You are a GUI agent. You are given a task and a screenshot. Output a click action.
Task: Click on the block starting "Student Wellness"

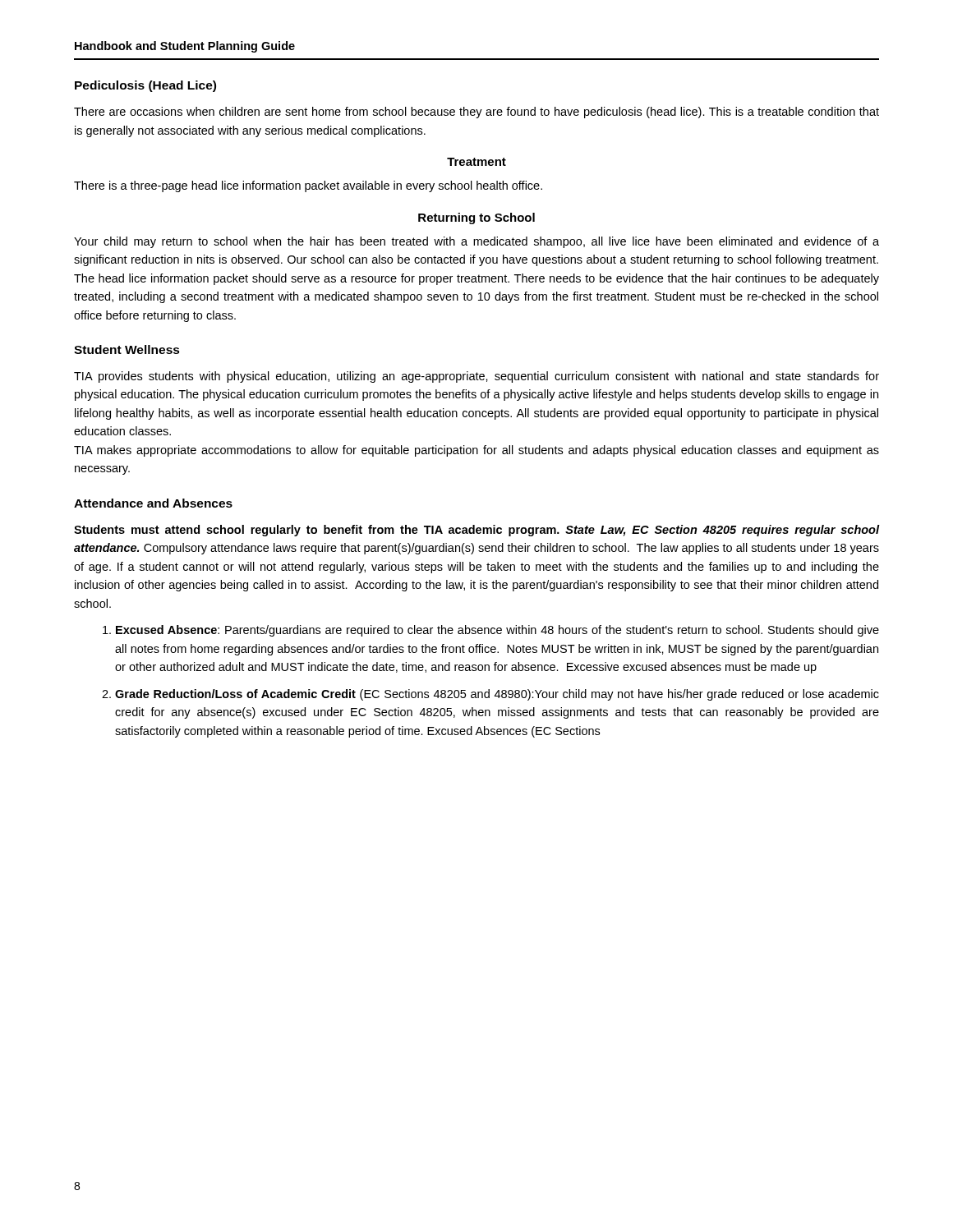point(127,350)
